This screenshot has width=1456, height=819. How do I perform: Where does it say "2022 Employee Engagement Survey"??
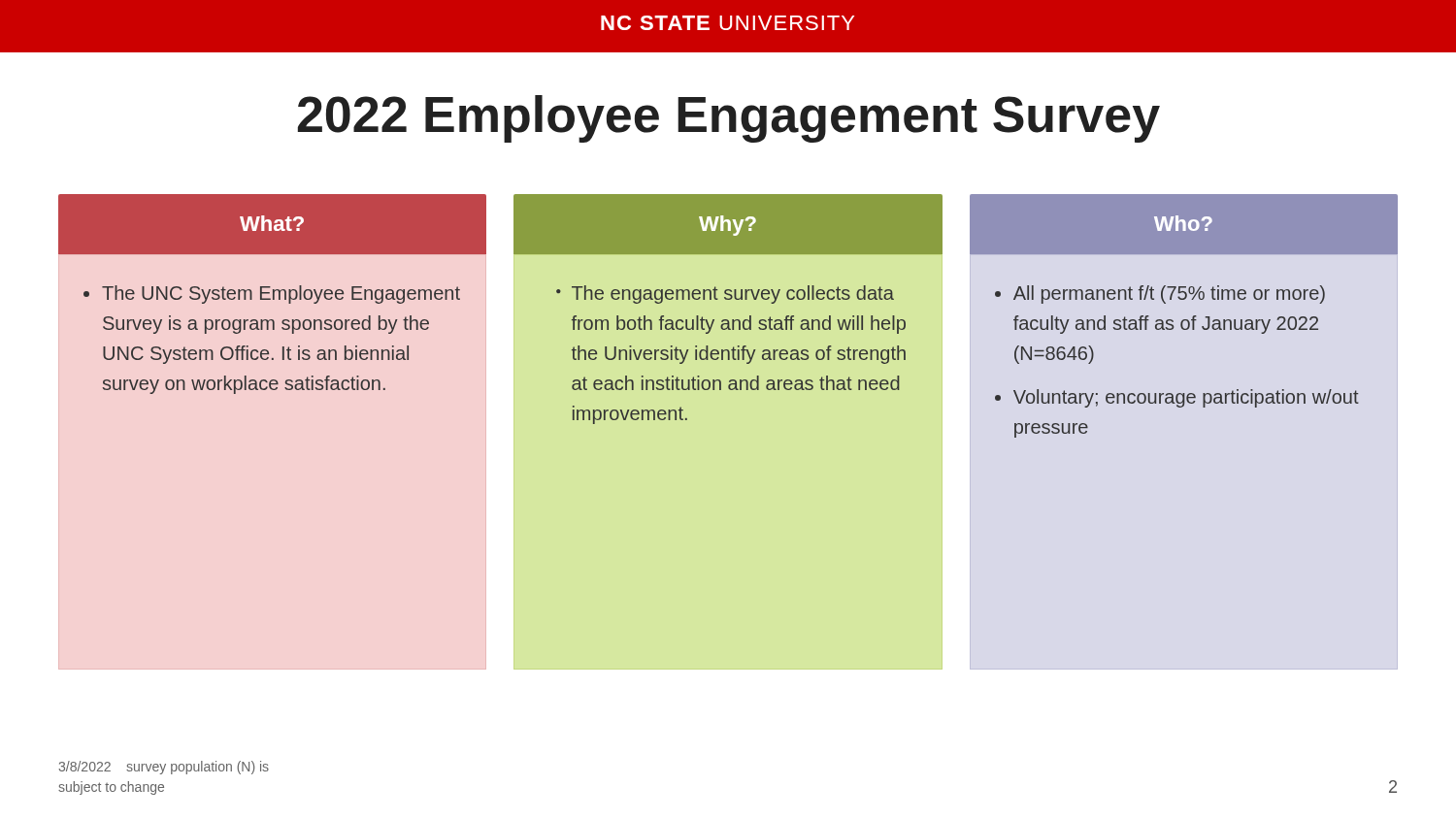coord(728,106)
